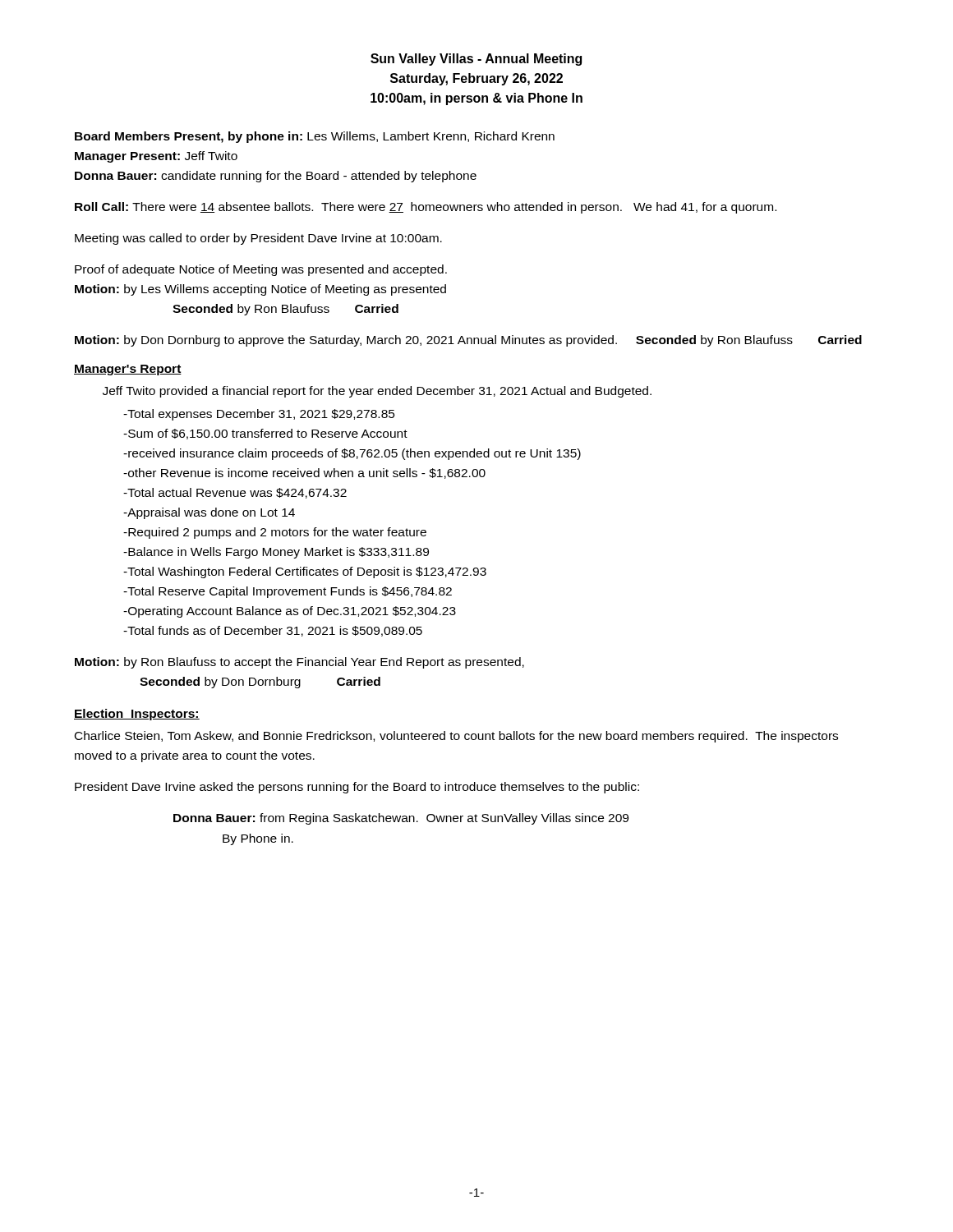Find the text block starting "-other Revenue is income"
Viewport: 953px width, 1232px height.
304,473
